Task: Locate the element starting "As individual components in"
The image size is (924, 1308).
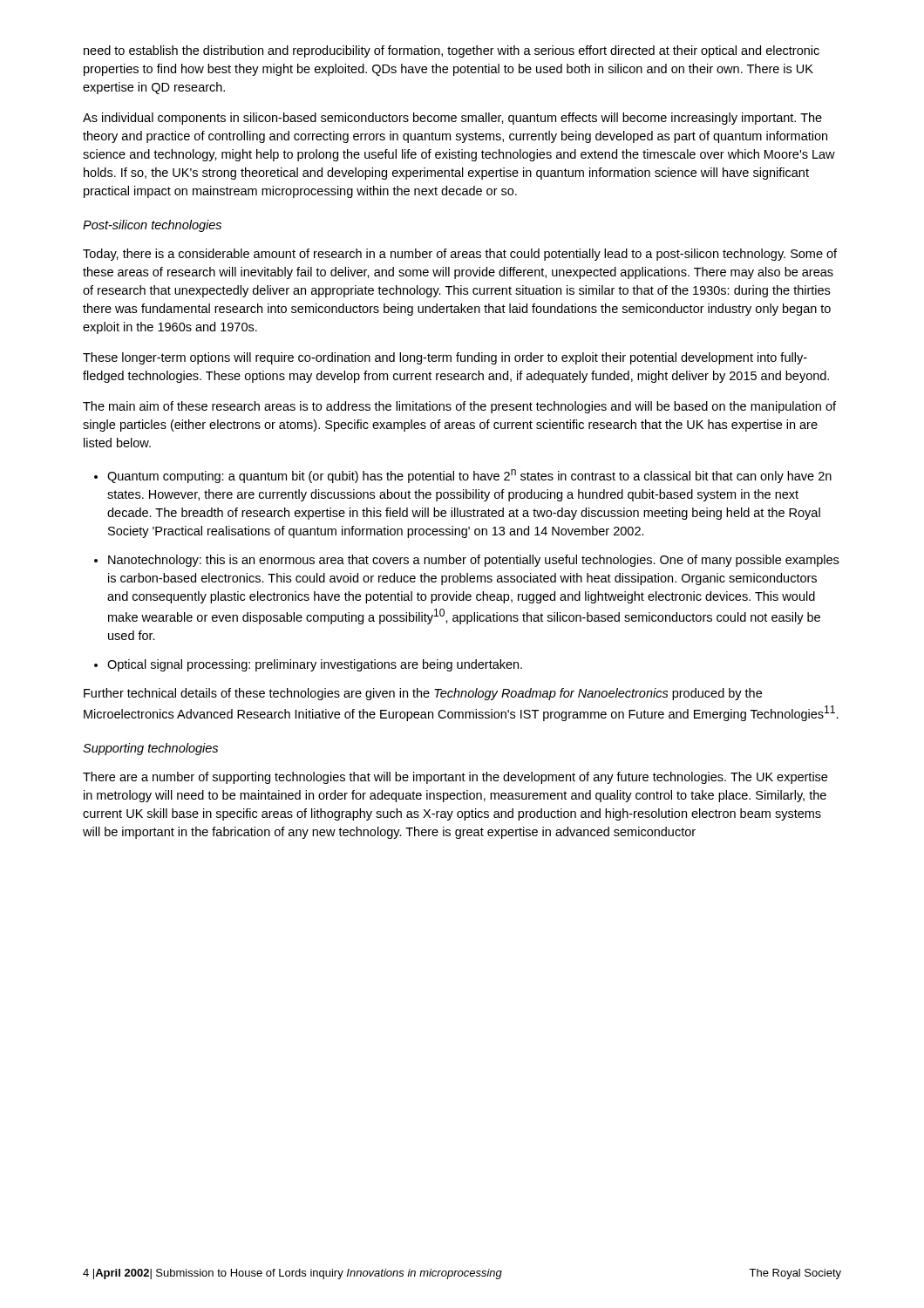Action: [462, 155]
